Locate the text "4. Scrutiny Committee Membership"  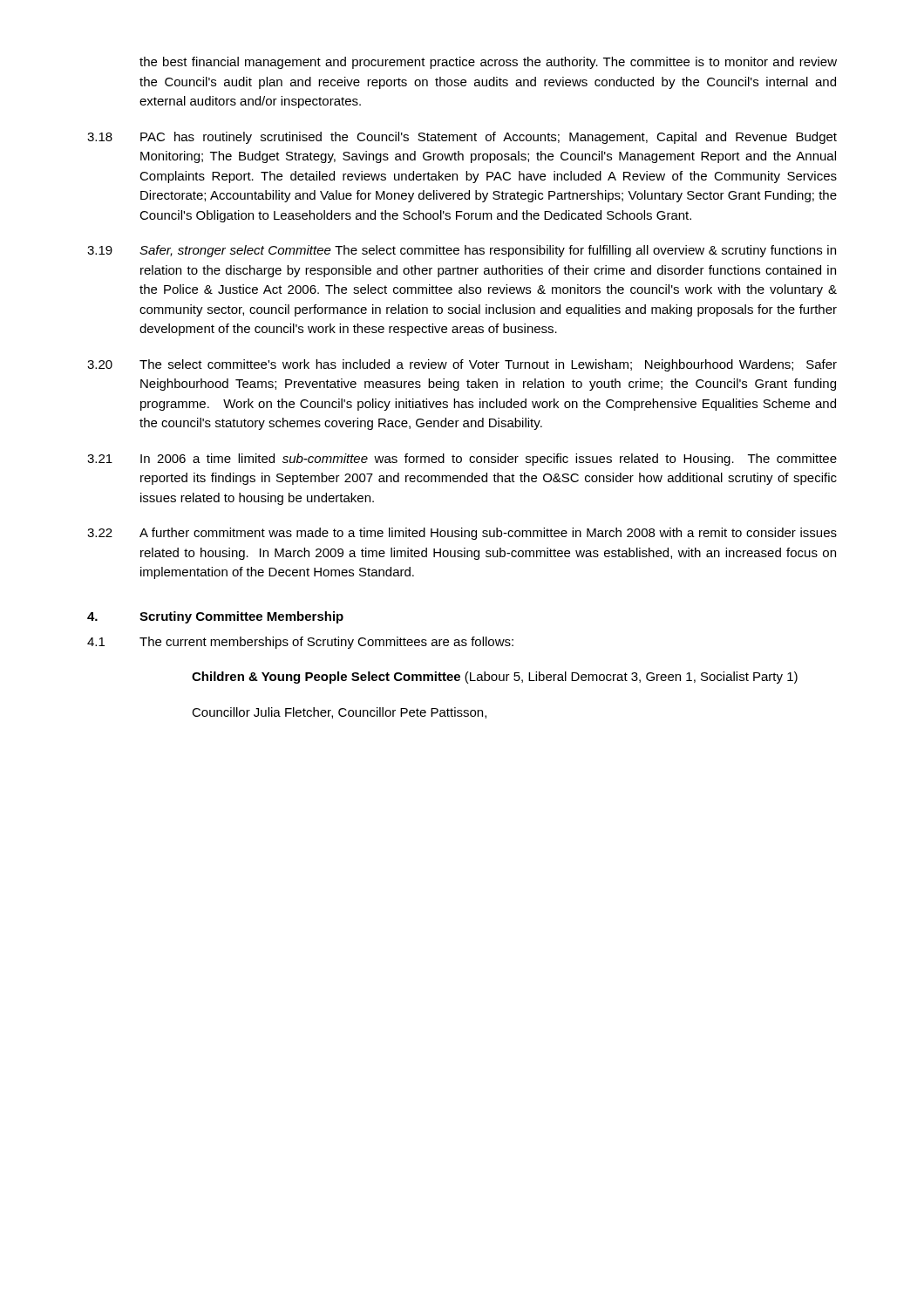coord(215,616)
